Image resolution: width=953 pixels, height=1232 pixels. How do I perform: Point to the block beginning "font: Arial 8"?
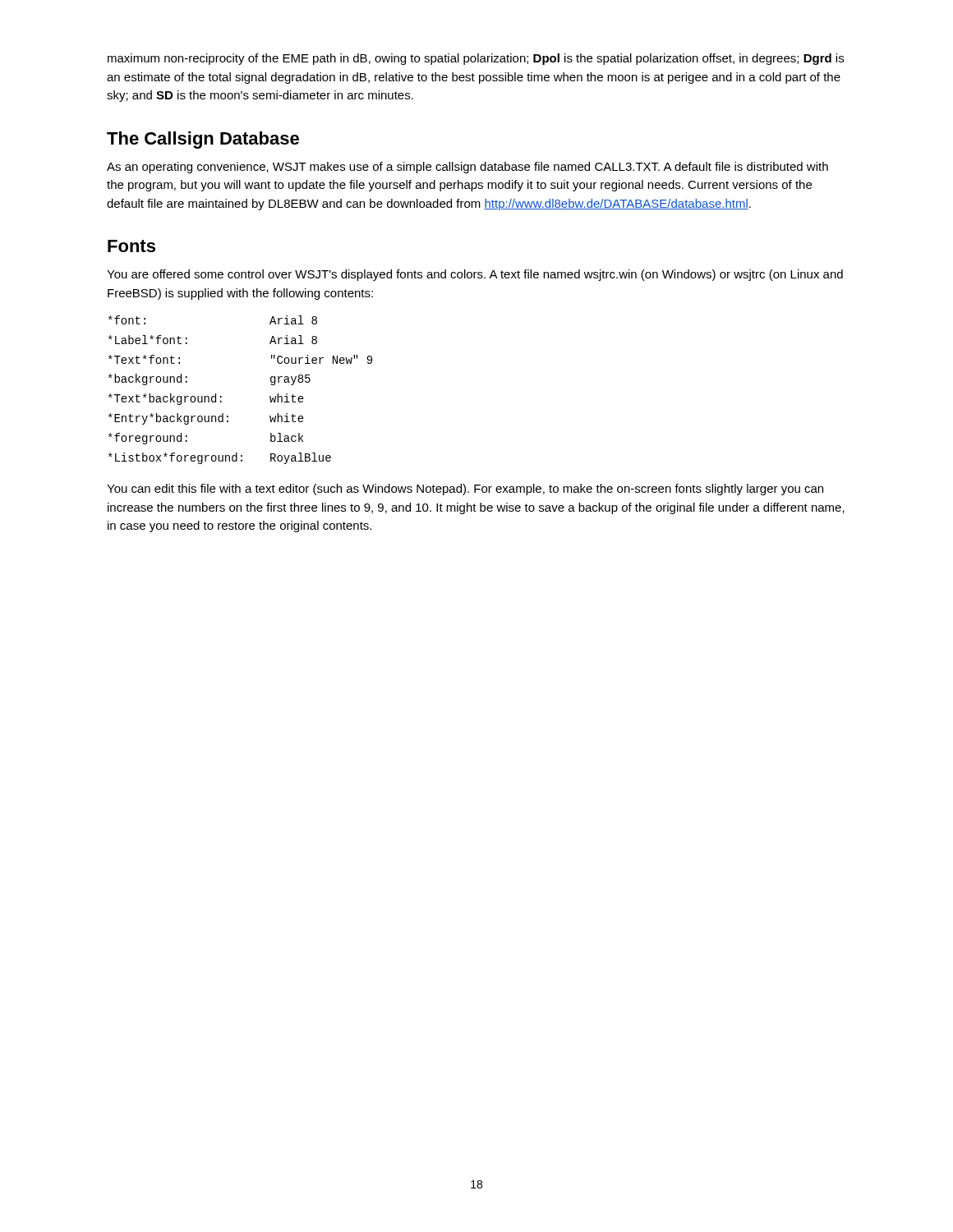[x=125, y=320]
